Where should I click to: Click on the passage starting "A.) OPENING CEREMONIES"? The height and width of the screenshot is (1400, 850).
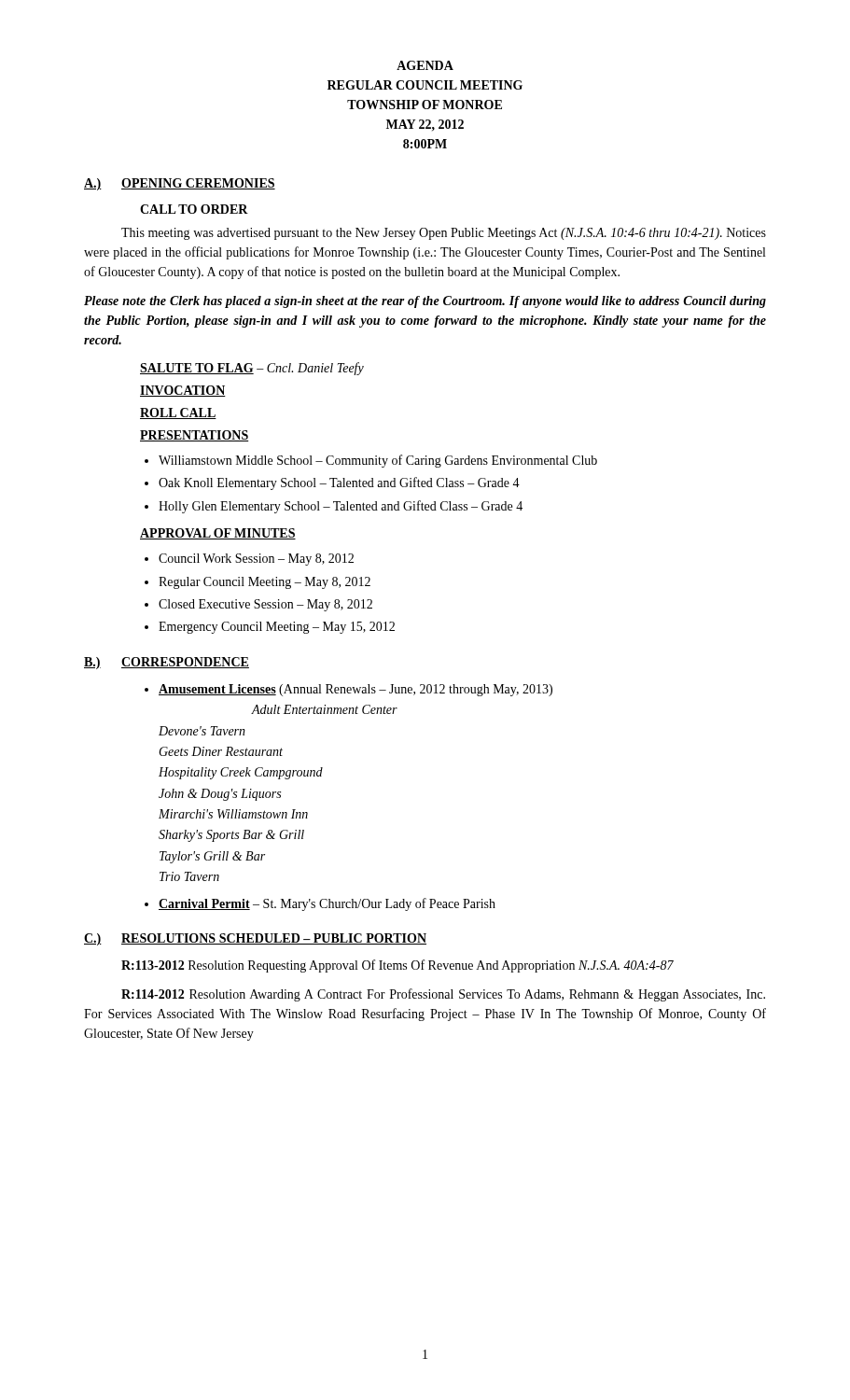(179, 184)
